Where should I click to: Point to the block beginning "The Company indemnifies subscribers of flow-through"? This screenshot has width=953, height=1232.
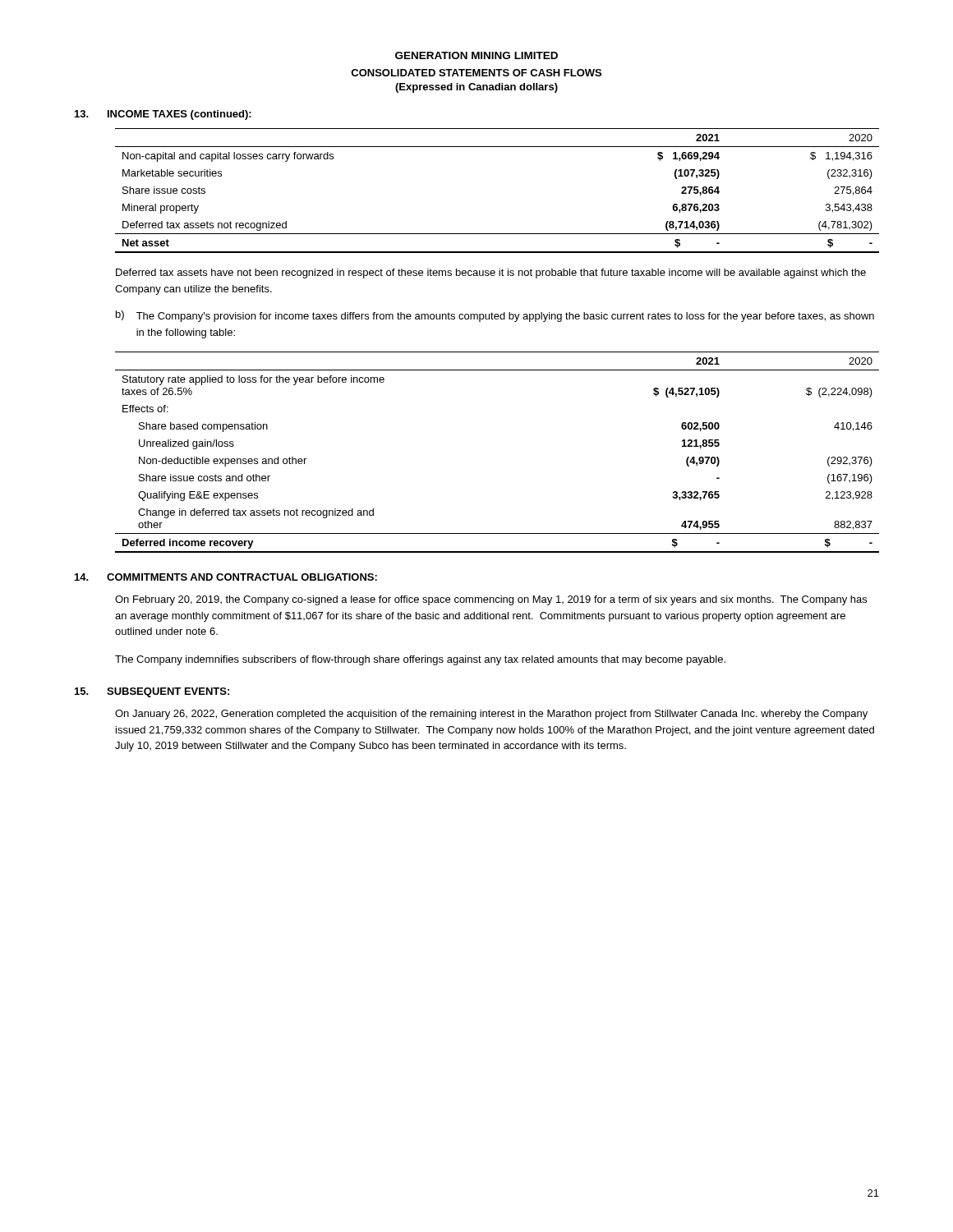(421, 659)
